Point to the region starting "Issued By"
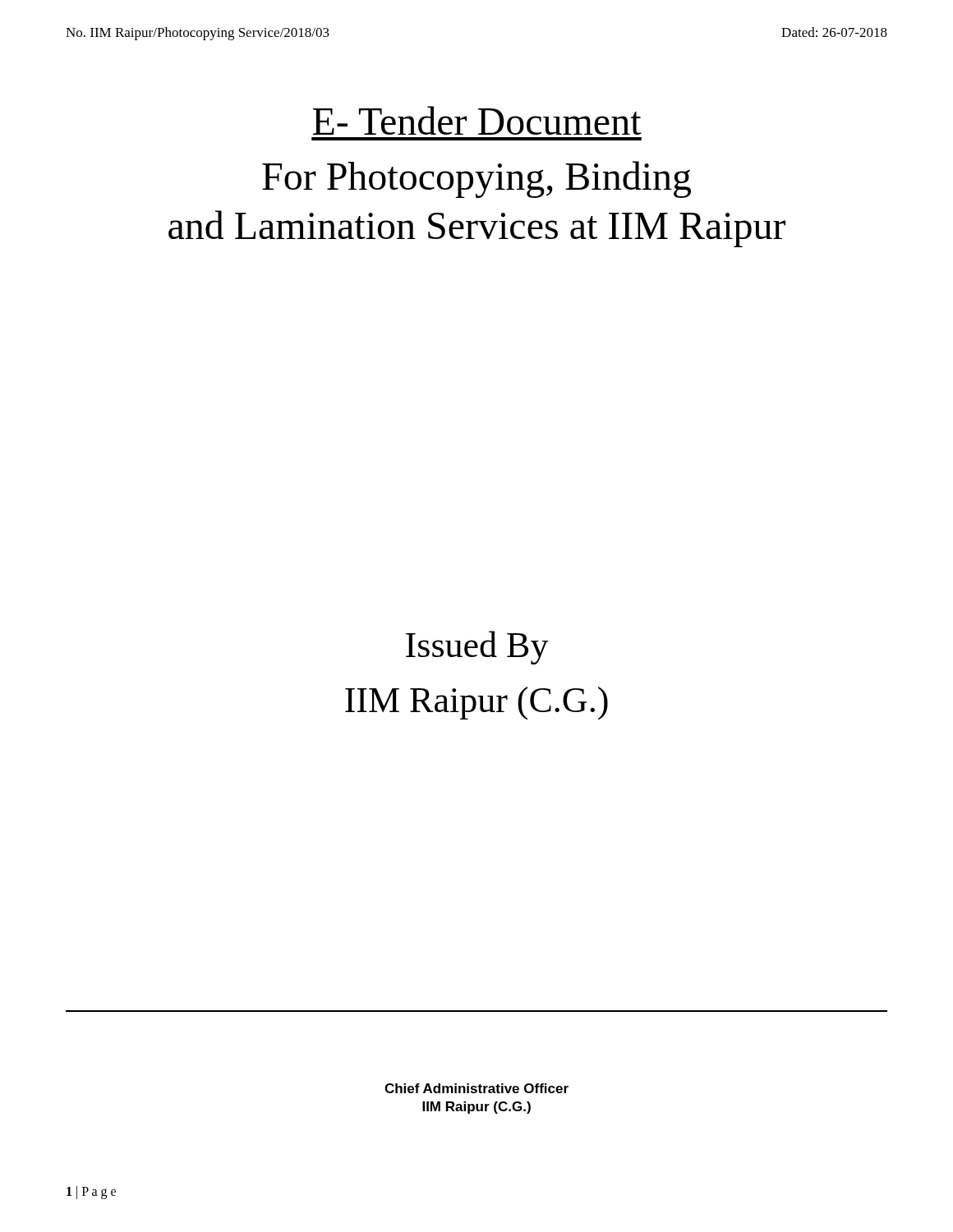The height and width of the screenshot is (1232, 953). (x=476, y=645)
